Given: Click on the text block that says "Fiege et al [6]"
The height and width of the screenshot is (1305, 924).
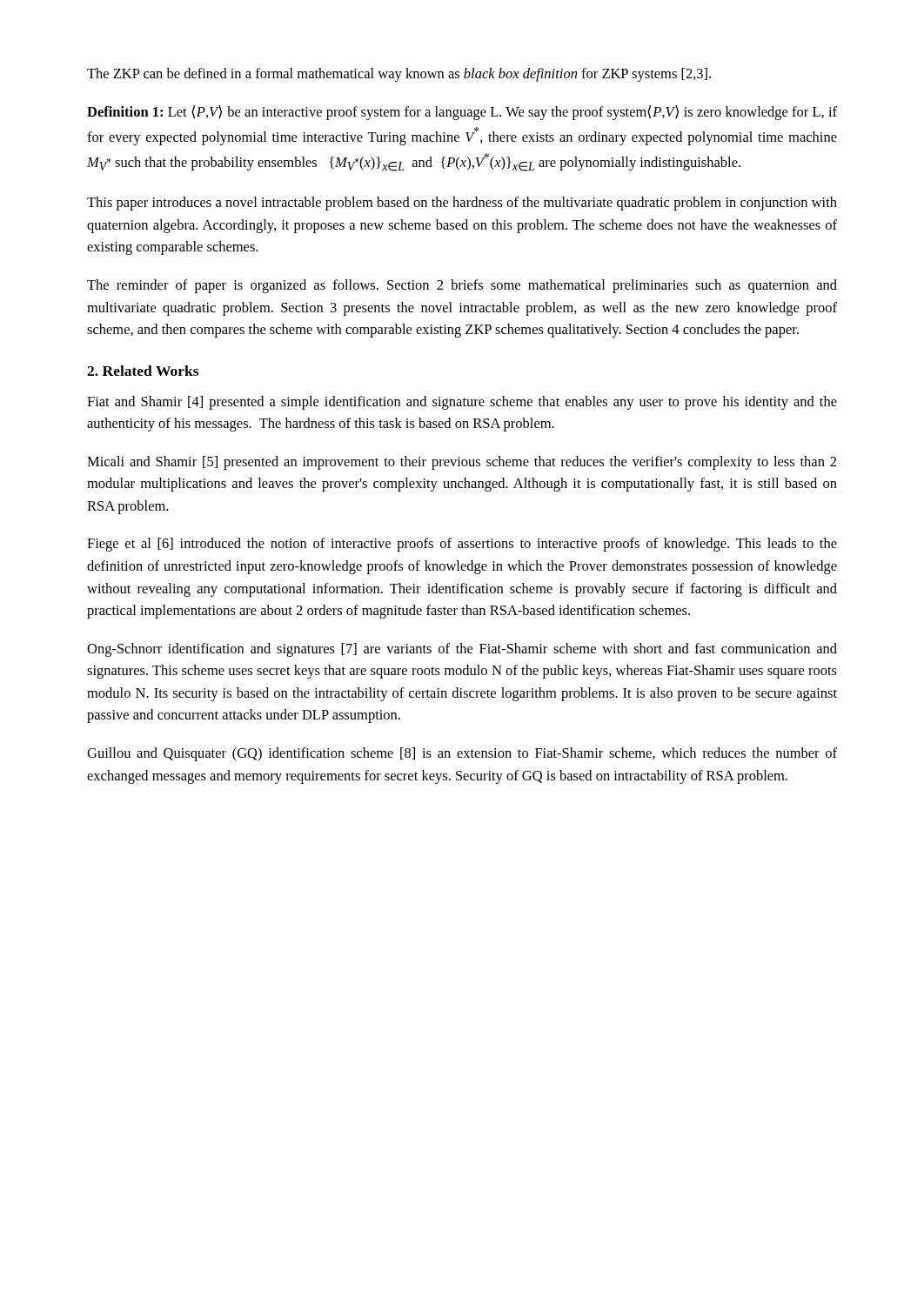Looking at the screenshot, I should [x=462, y=577].
